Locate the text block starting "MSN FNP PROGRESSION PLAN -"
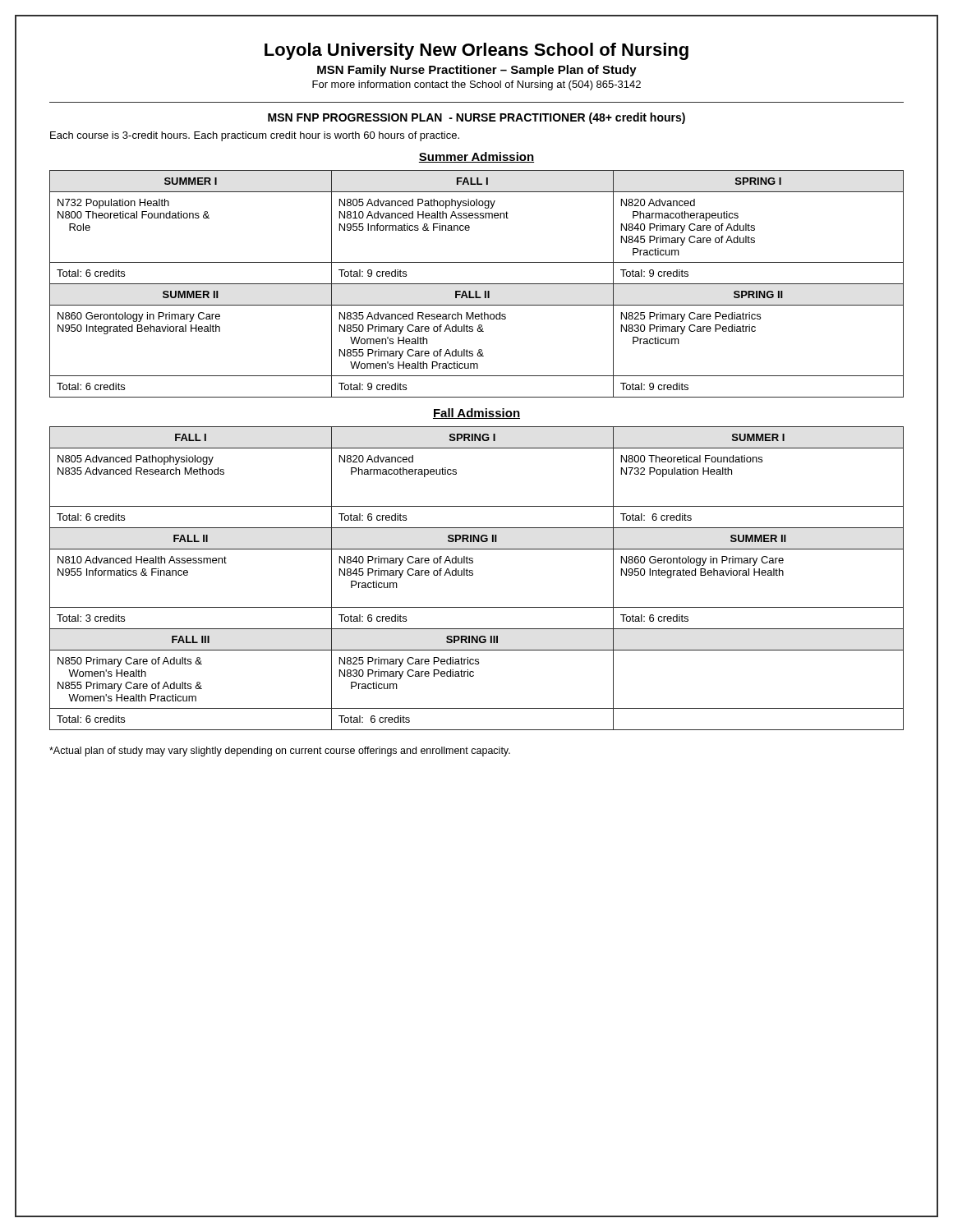Viewport: 953px width, 1232px height. [x=476, y=117]
